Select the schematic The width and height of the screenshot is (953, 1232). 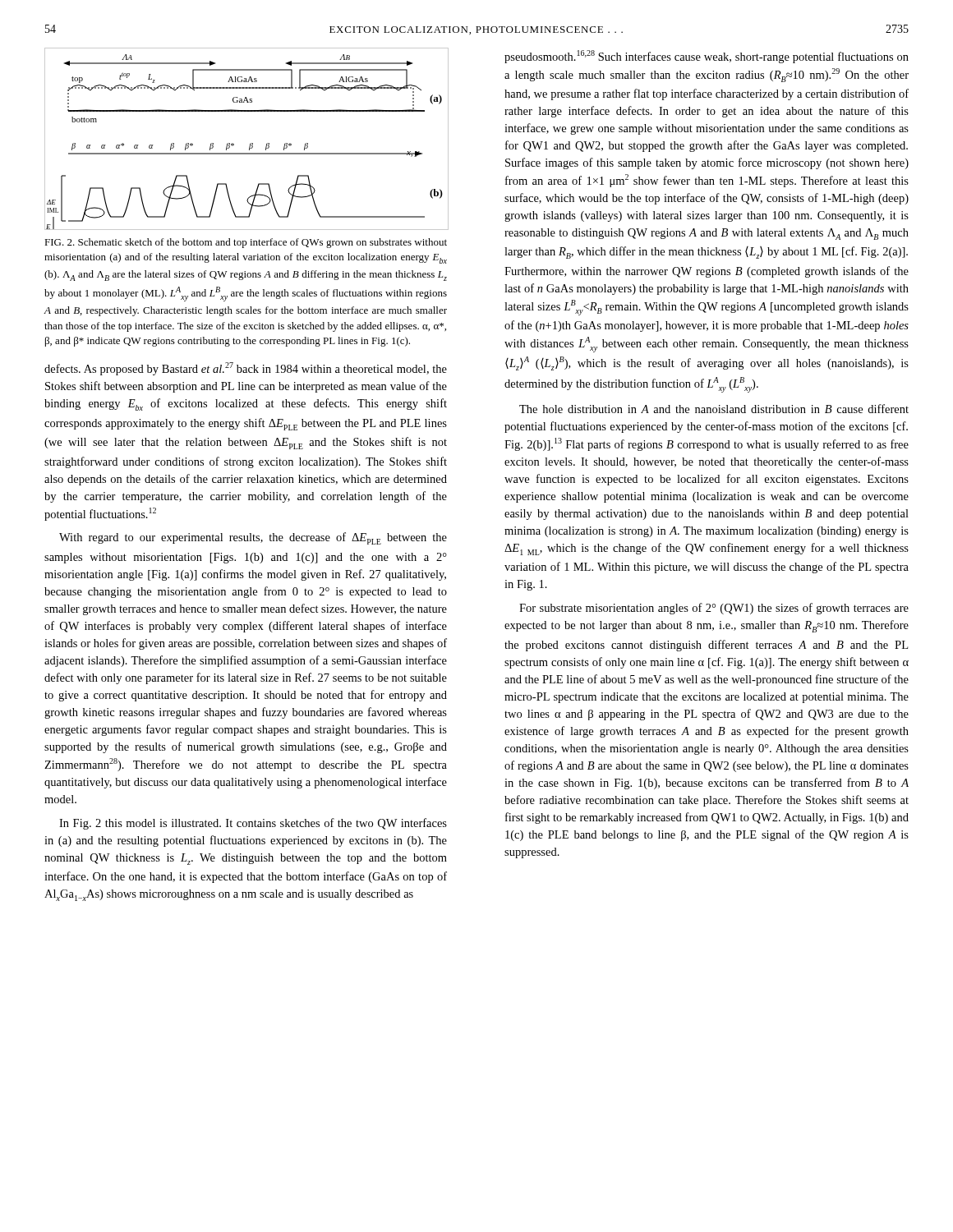(x=246, y=139)
